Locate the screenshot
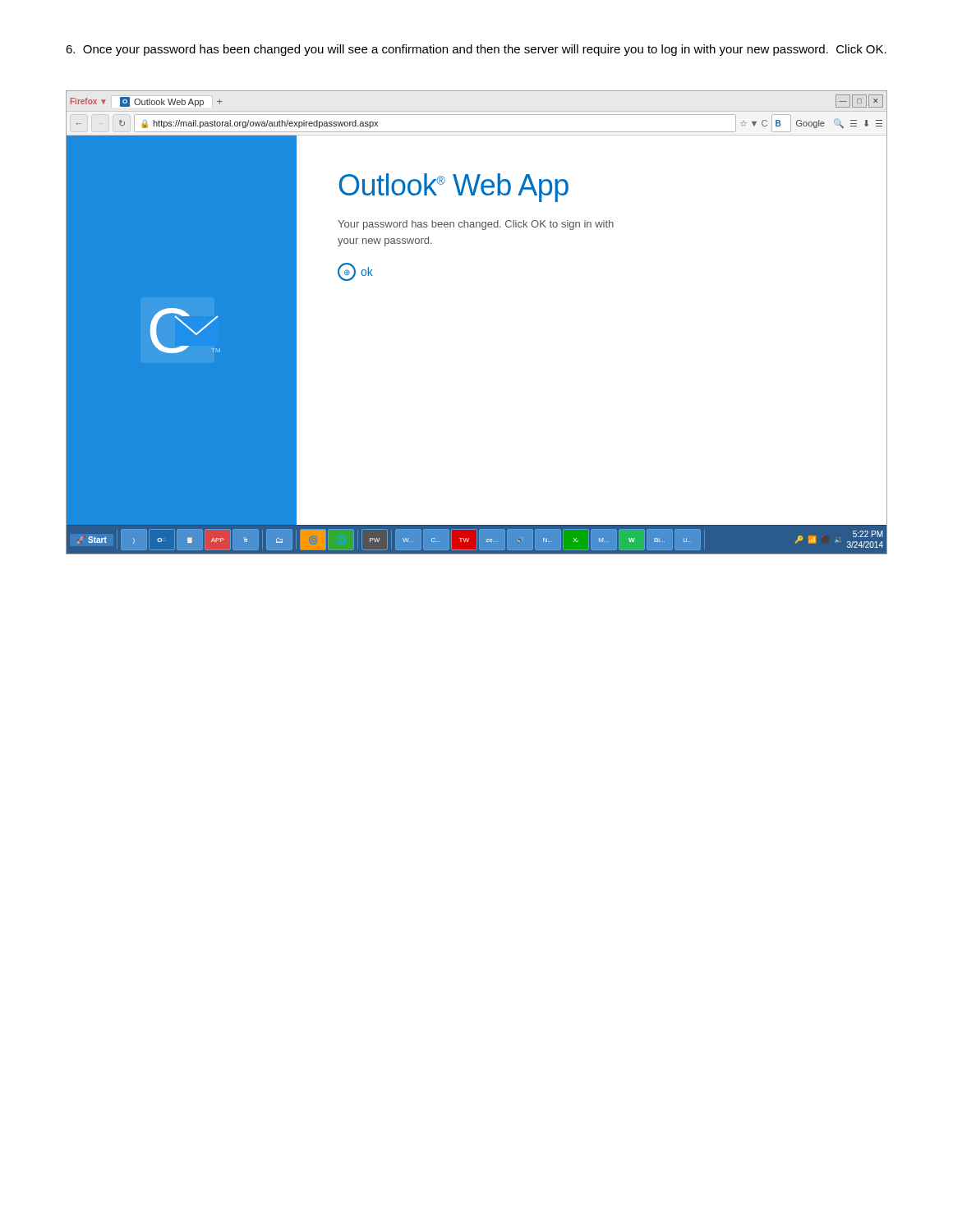Viewport: 953px width, 1232px height. tap(476, 322)
